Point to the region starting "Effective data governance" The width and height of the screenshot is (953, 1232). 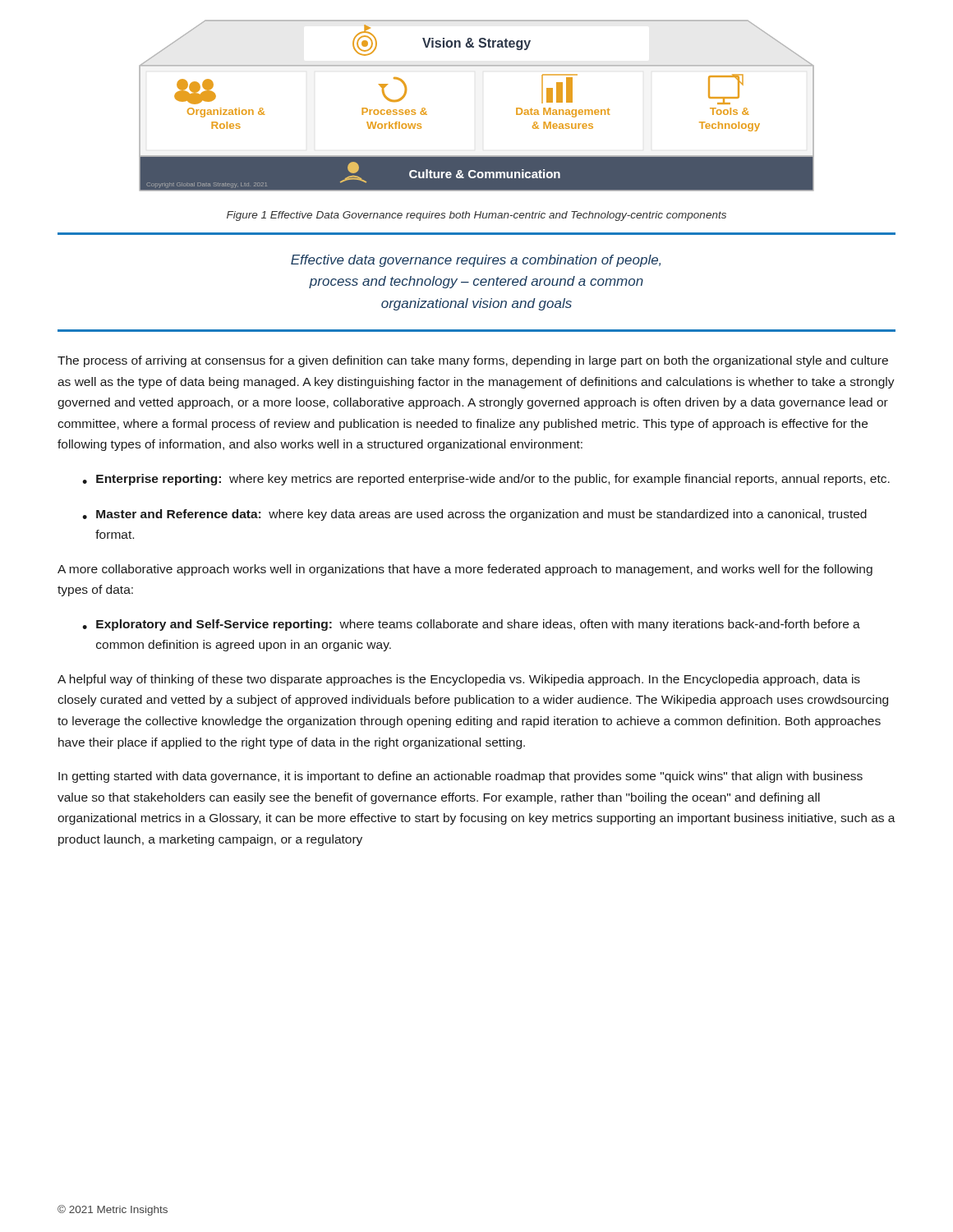pos(476,282)
